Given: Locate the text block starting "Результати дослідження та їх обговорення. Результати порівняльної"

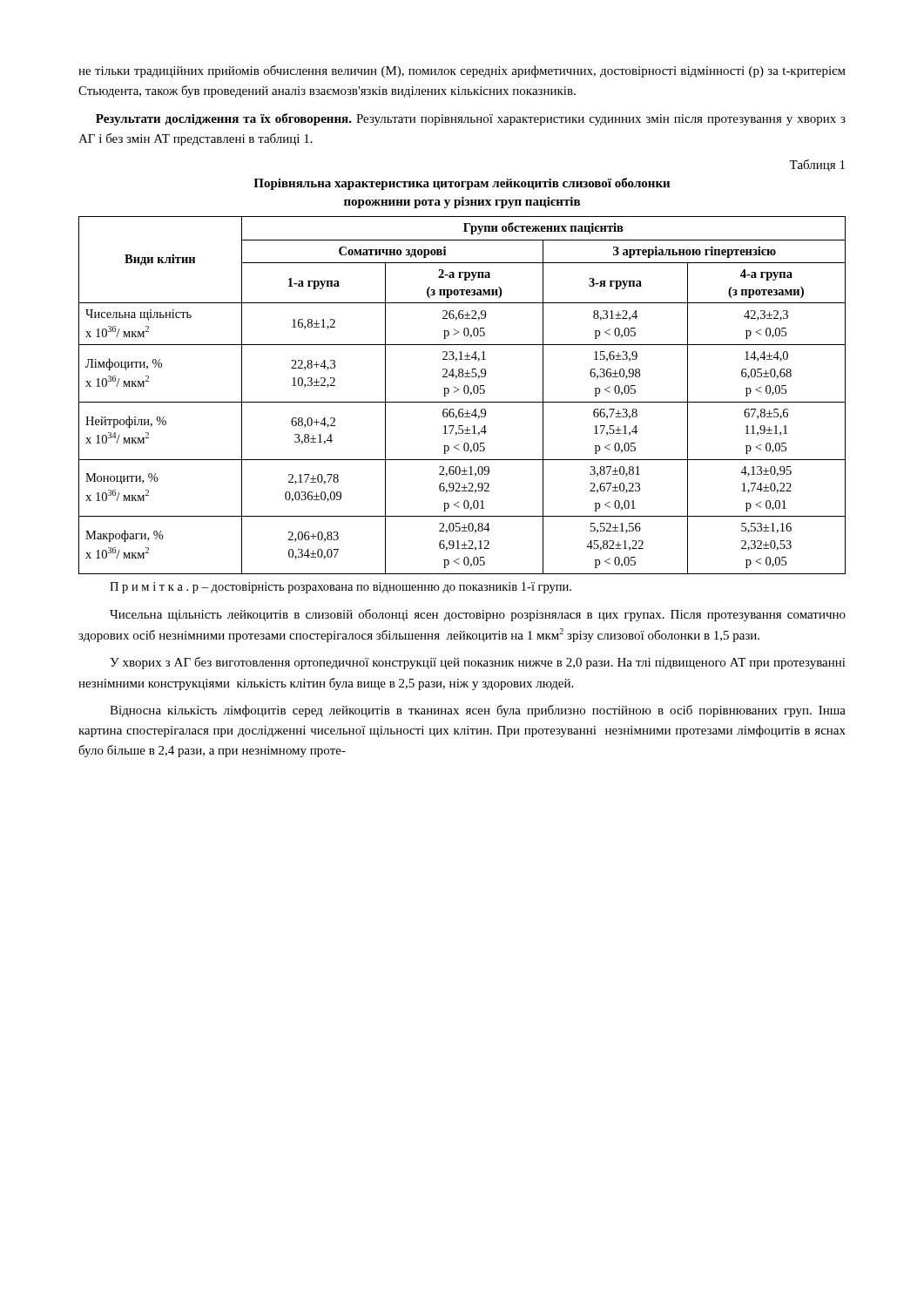Looking at the screenshot, I should click(462, 128).
